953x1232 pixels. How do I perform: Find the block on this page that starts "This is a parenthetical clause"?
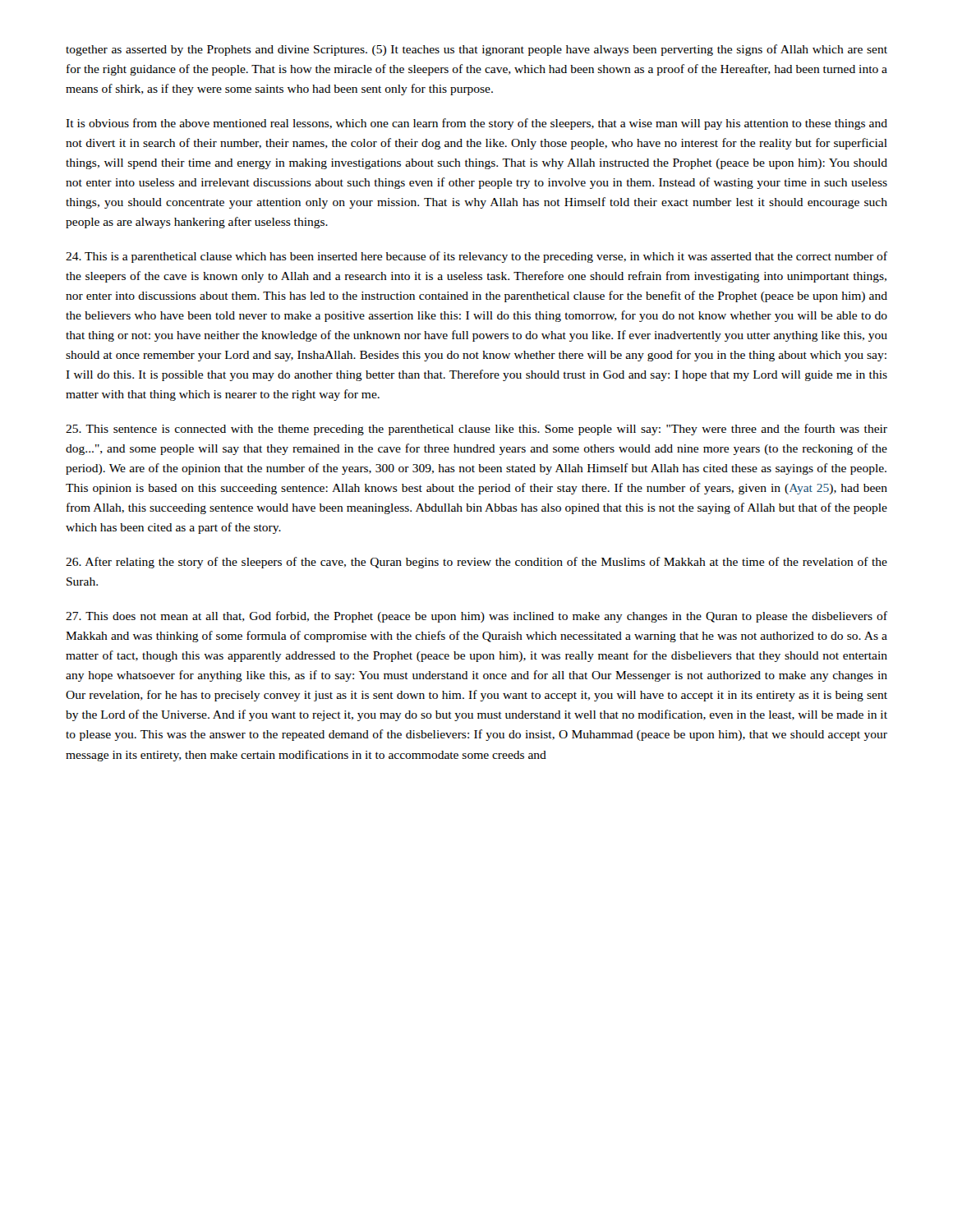pos(476,325)
